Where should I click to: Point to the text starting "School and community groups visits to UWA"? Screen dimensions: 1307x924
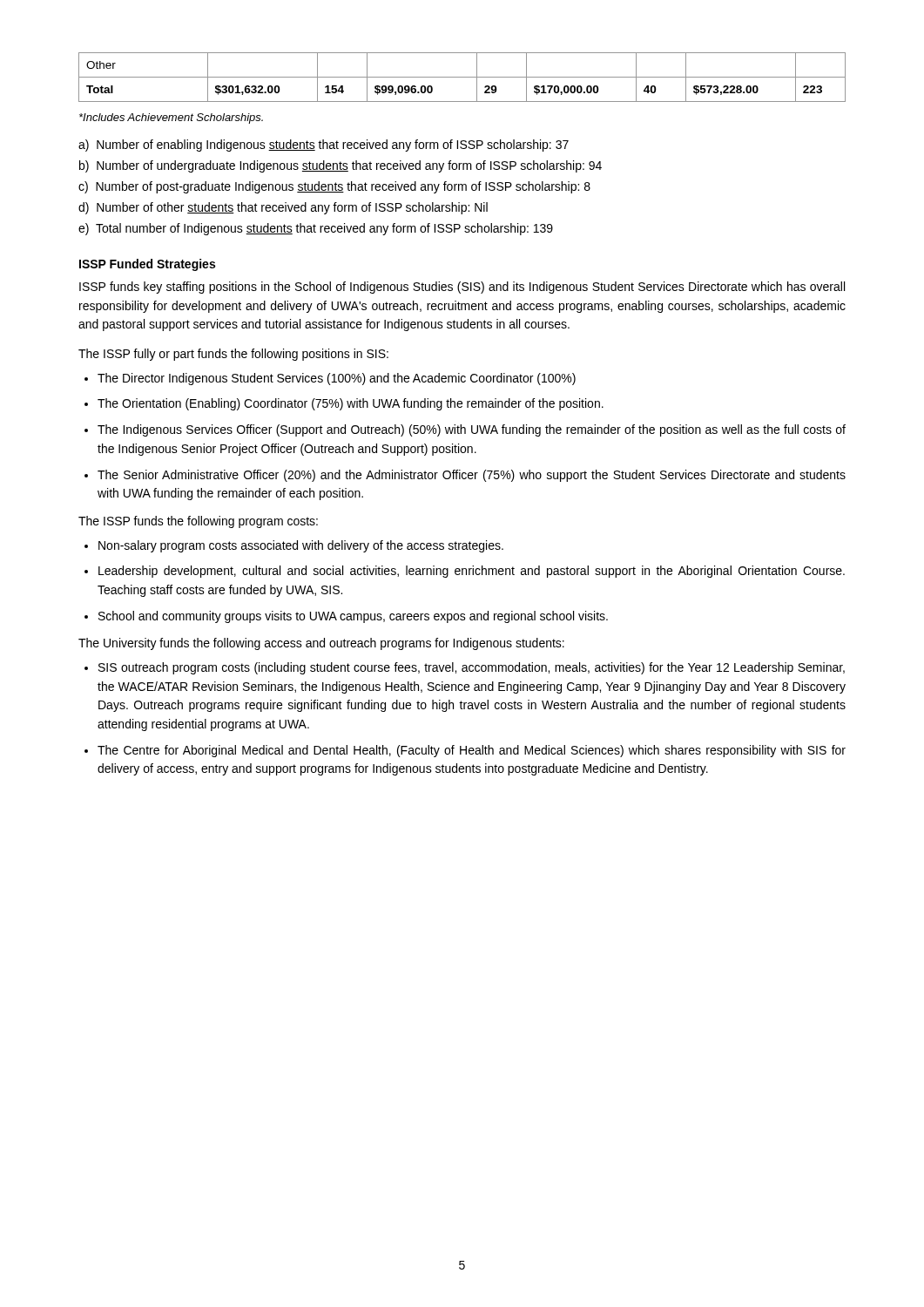point(353,616)
